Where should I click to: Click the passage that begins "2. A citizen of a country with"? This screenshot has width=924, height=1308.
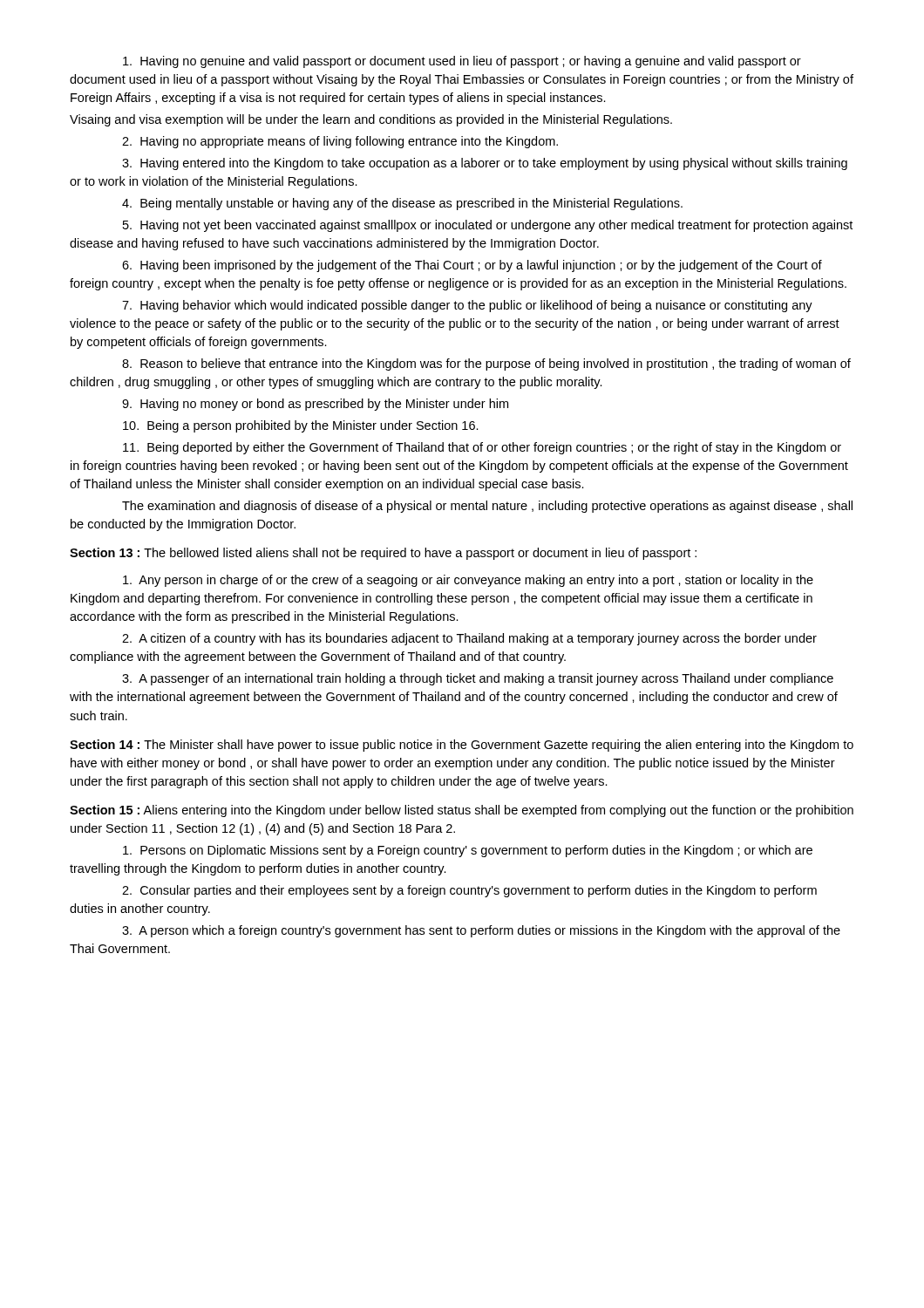point(462,648)
